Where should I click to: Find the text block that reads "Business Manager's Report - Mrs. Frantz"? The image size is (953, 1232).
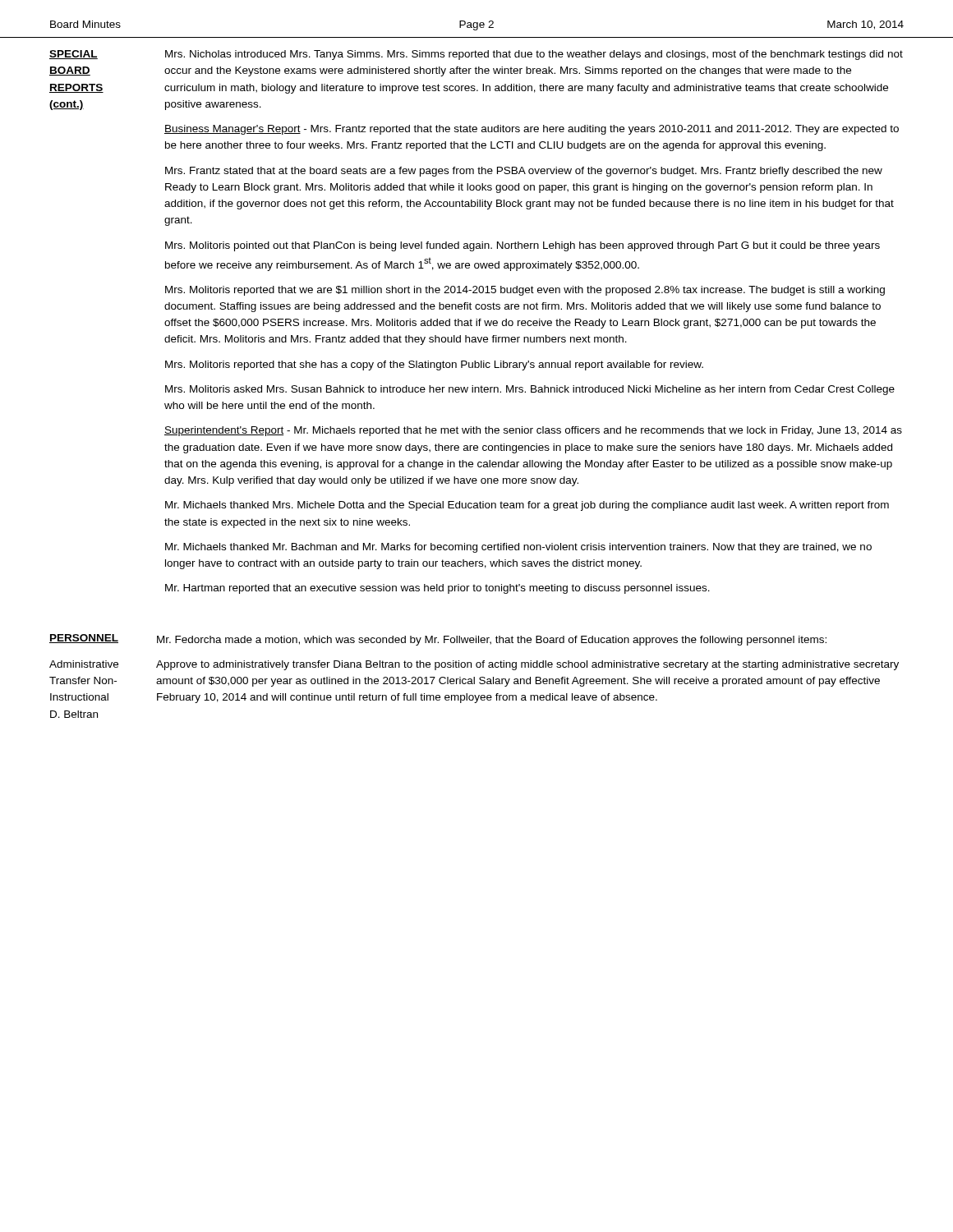[x=532, y=137]
